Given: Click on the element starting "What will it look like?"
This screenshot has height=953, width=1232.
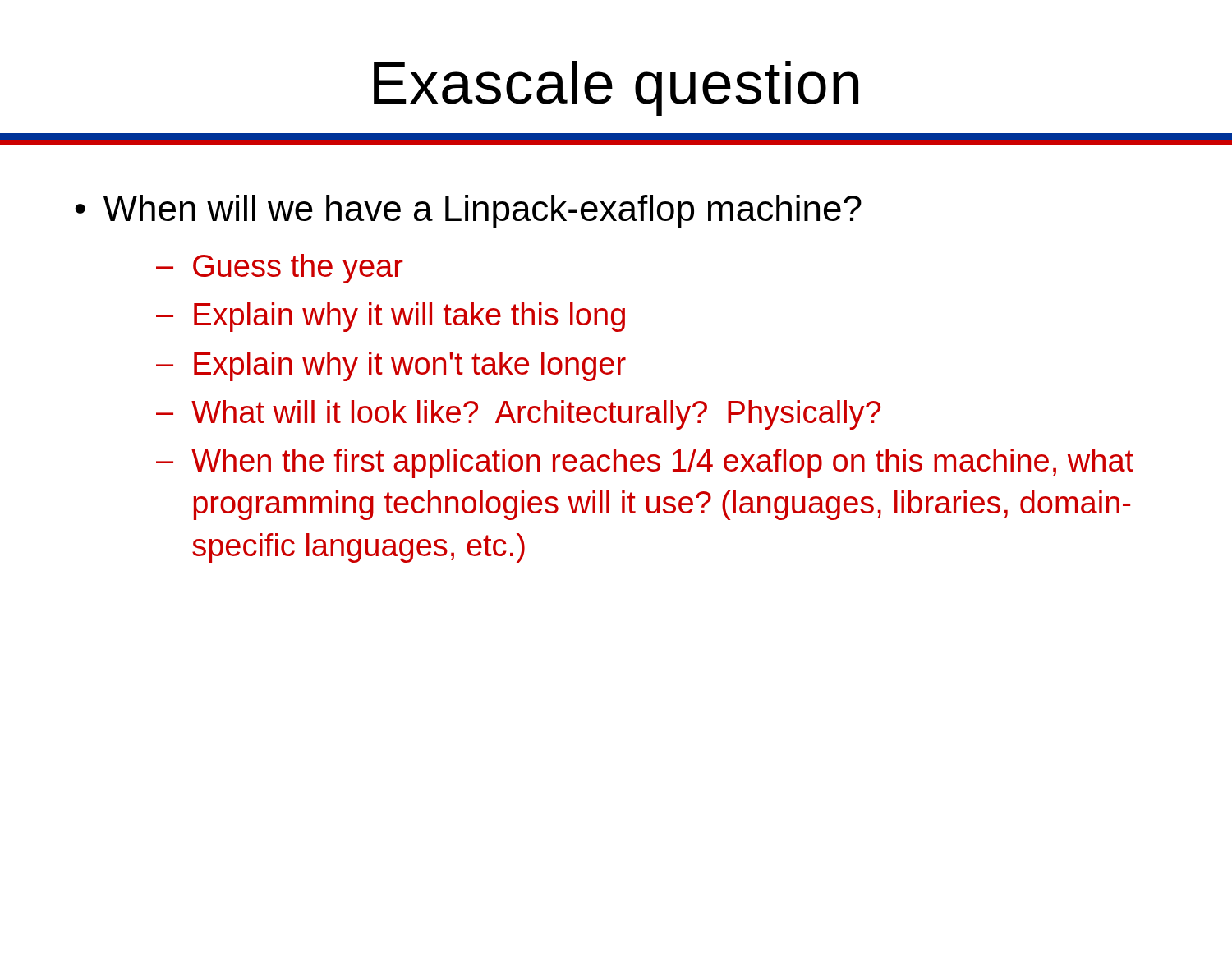Looking at the screenshot, I should pos(537,412).
